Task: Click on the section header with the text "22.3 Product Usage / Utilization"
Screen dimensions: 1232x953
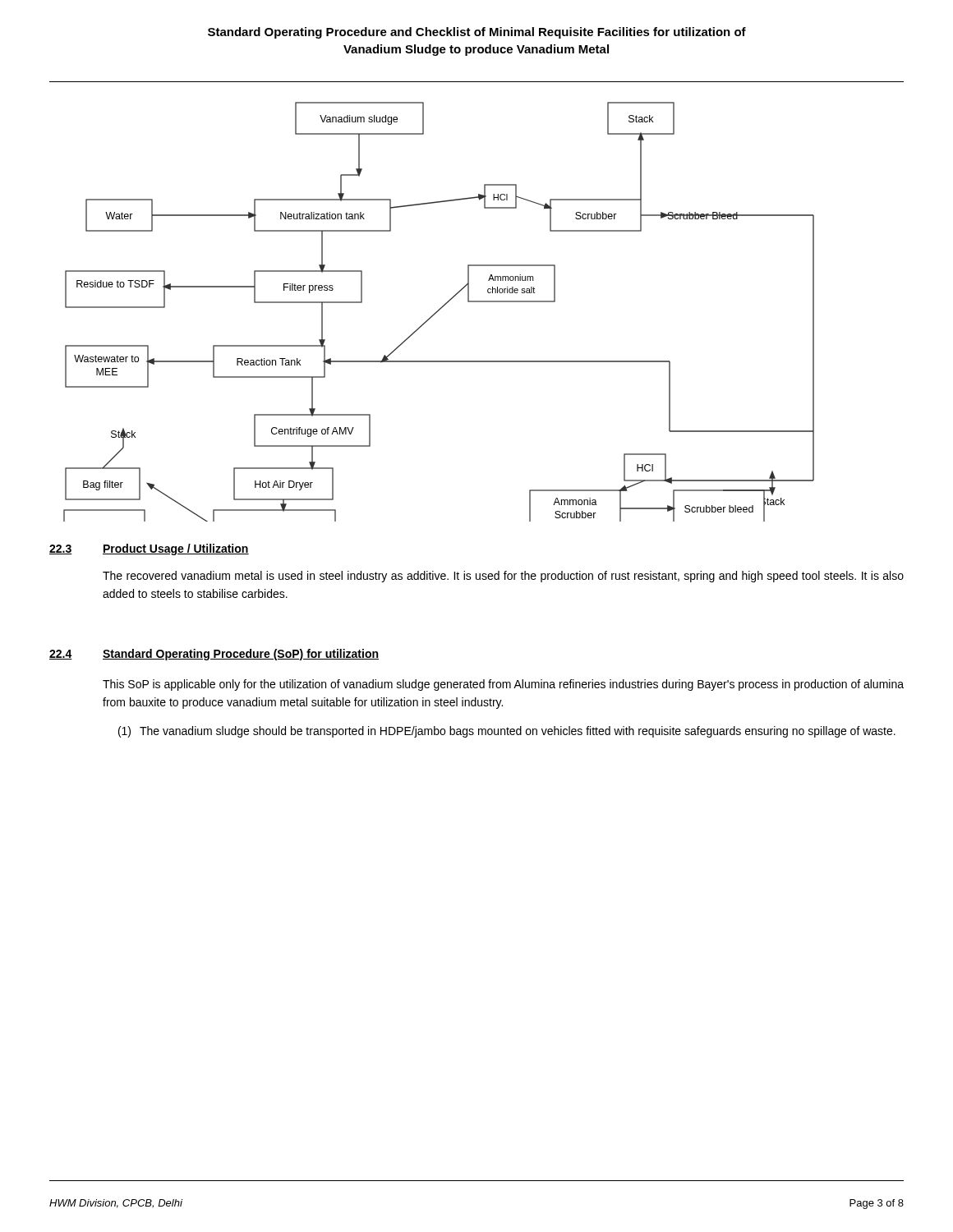Action: pyautogui.click(x=149, y=549)
